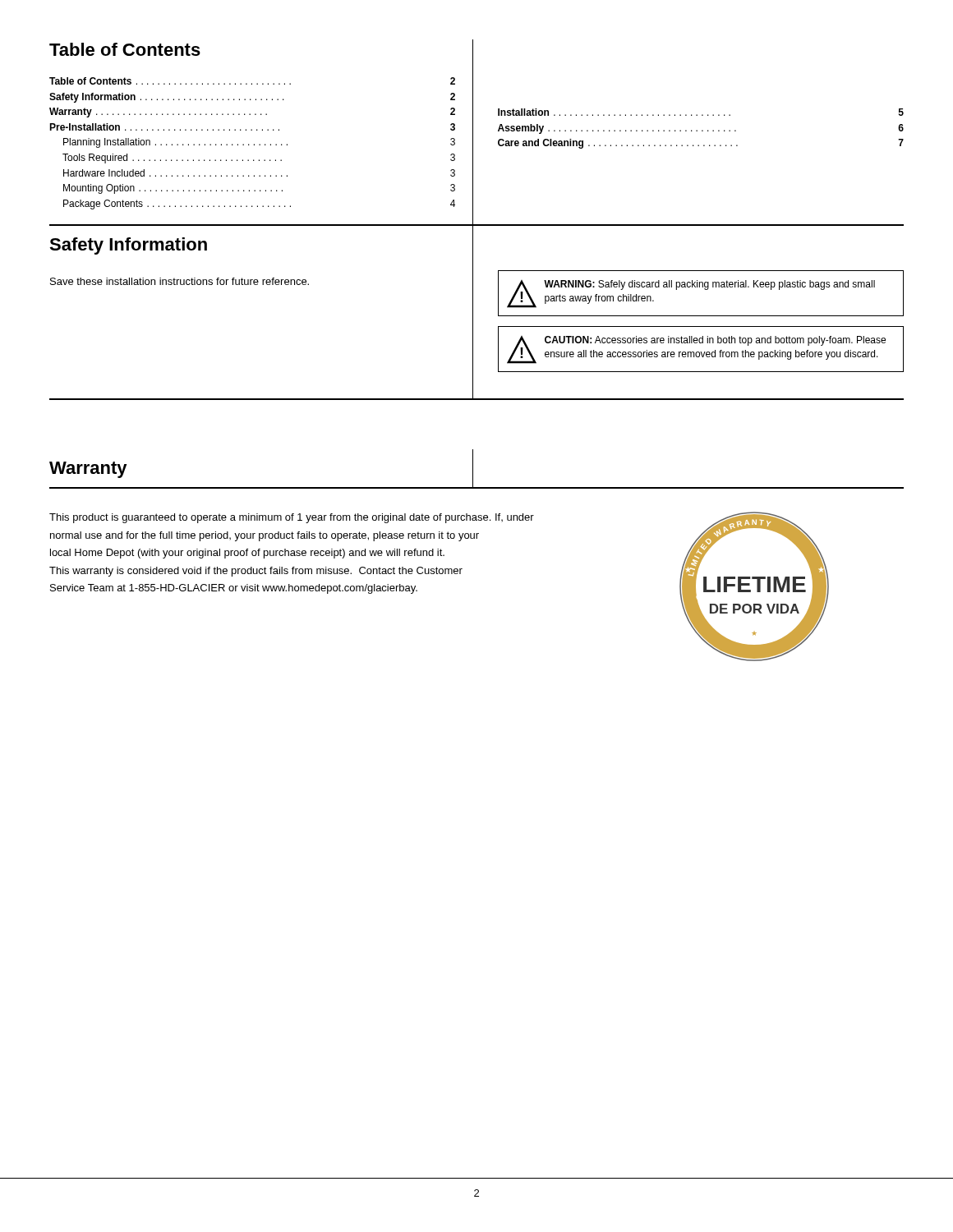Find the list item containing "Table of Contents . . . ."
The width and height of the screenshot is (953, 1232).
tap(252, 82)
